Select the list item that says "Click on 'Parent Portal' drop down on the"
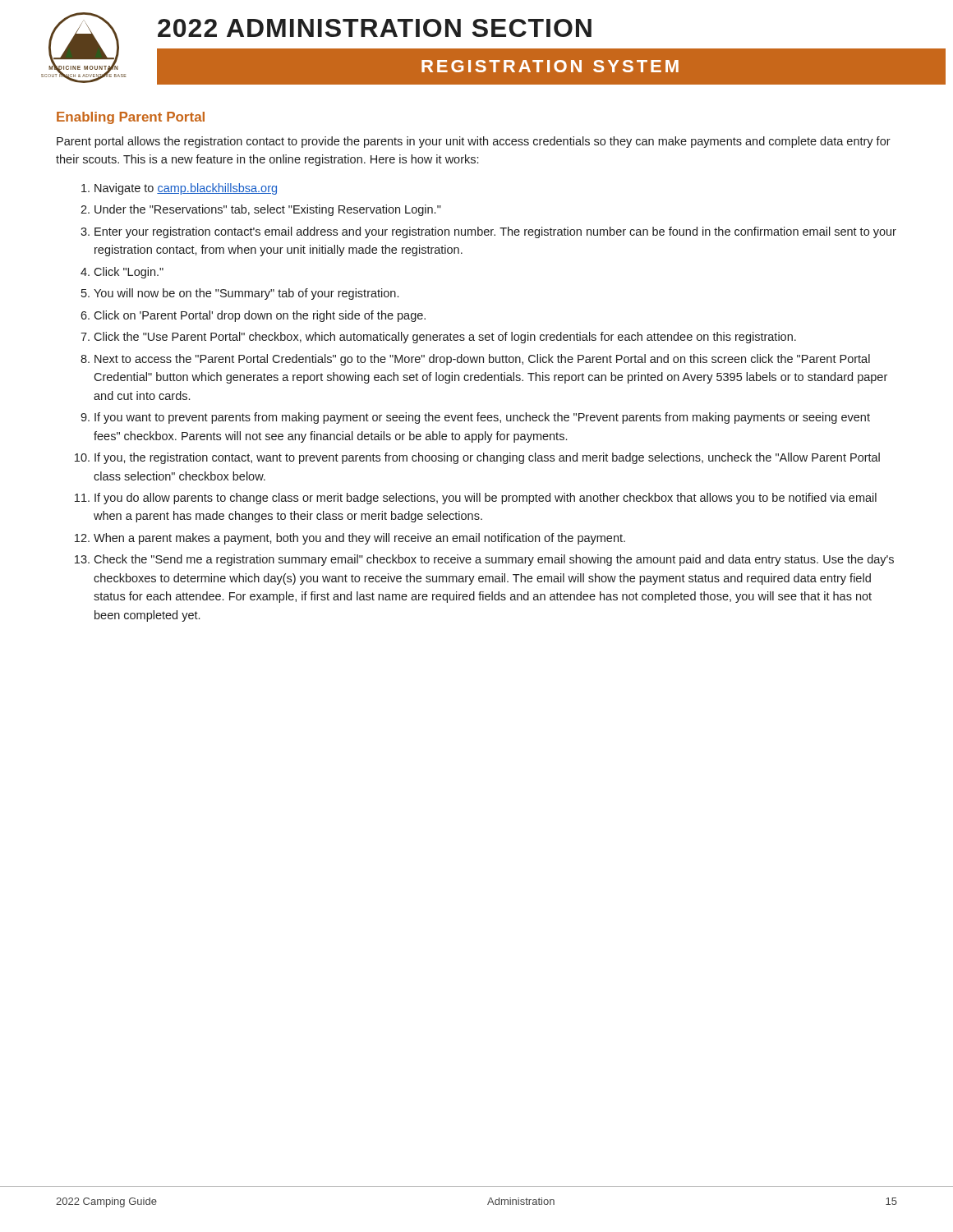The height and width of the screenshot is (1232, 953). click(260, 315)
